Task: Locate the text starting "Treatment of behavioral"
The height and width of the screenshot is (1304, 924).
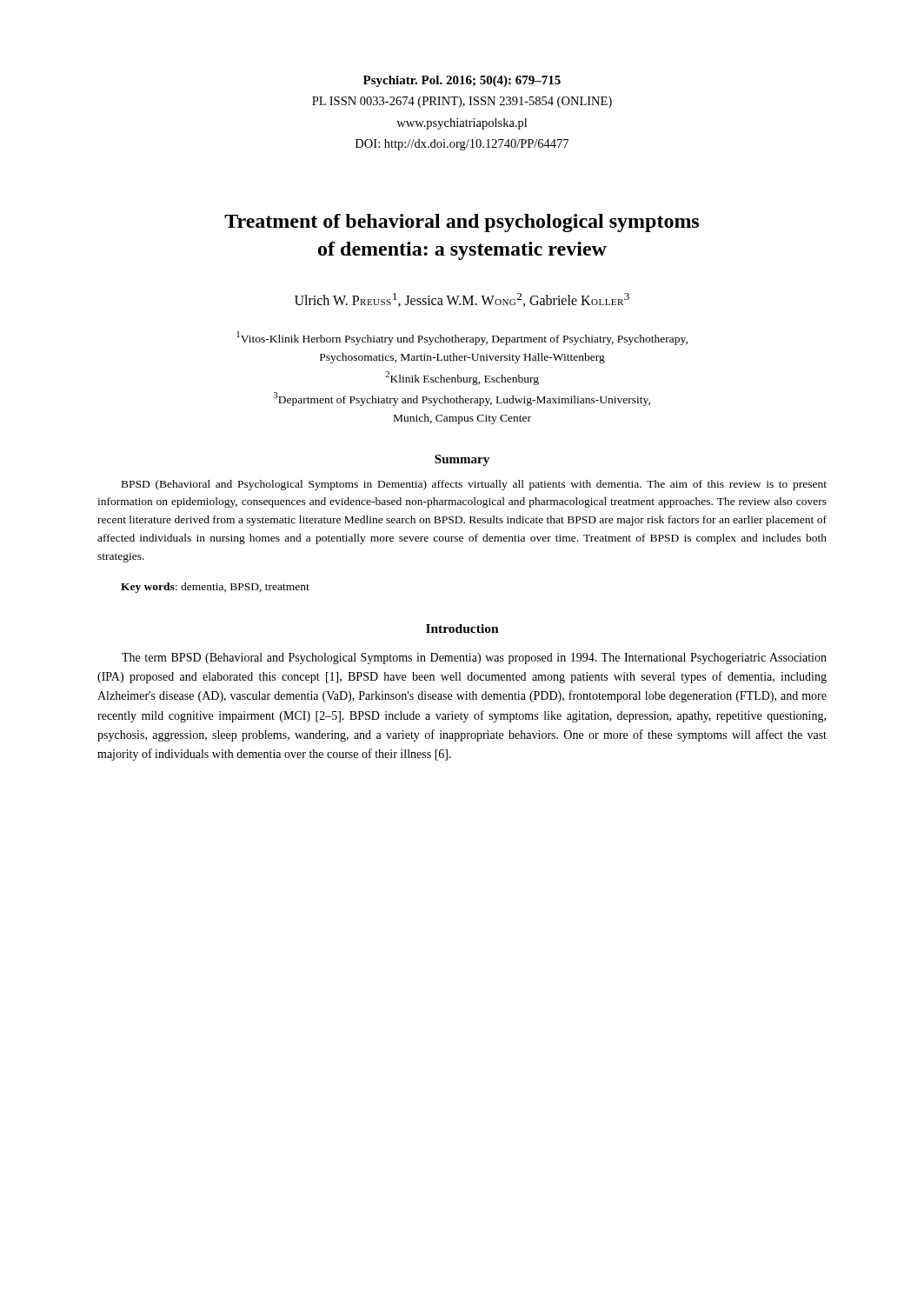Action: (462, 235)
